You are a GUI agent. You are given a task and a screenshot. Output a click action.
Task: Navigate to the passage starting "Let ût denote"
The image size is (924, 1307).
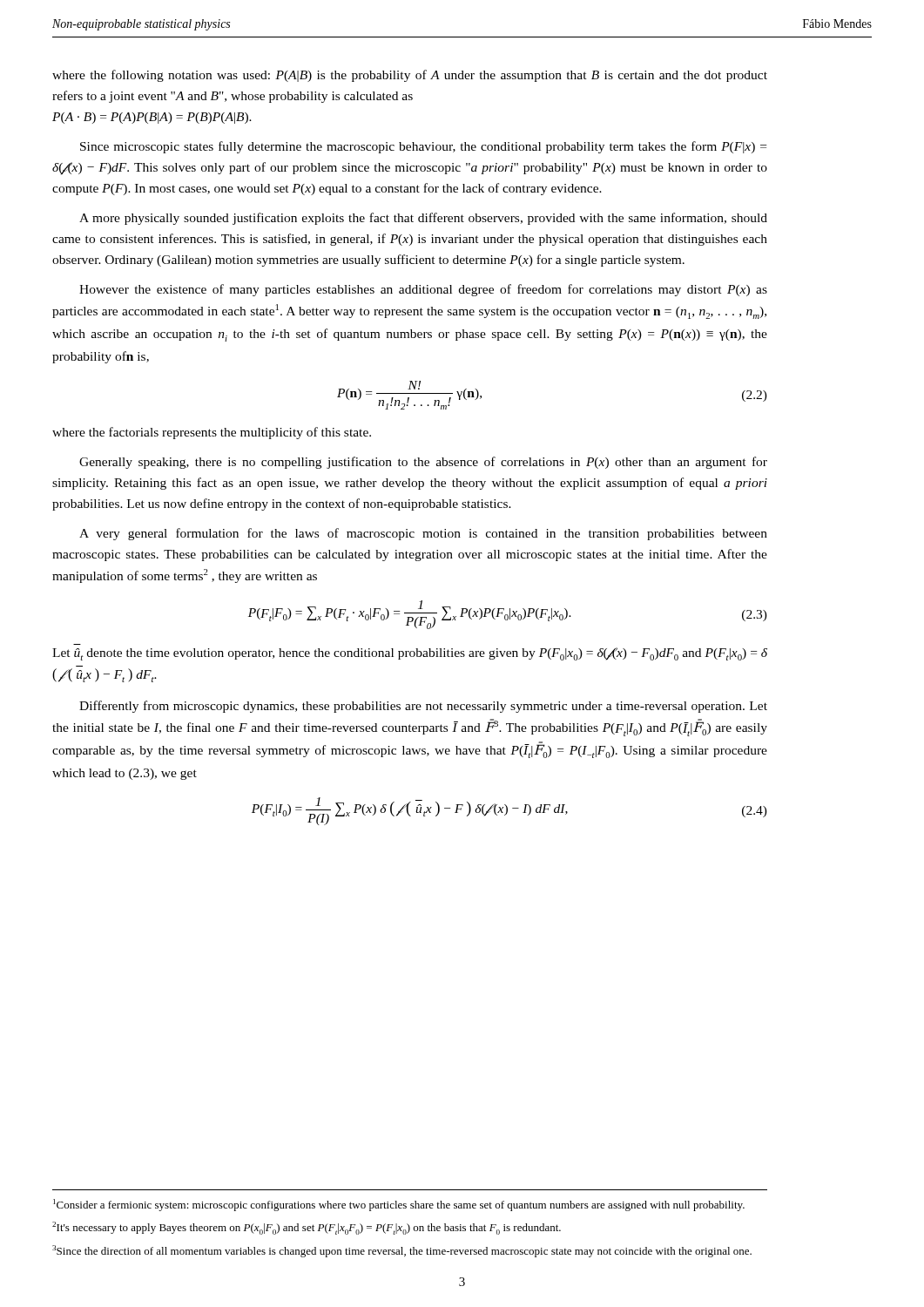(410, 664)
